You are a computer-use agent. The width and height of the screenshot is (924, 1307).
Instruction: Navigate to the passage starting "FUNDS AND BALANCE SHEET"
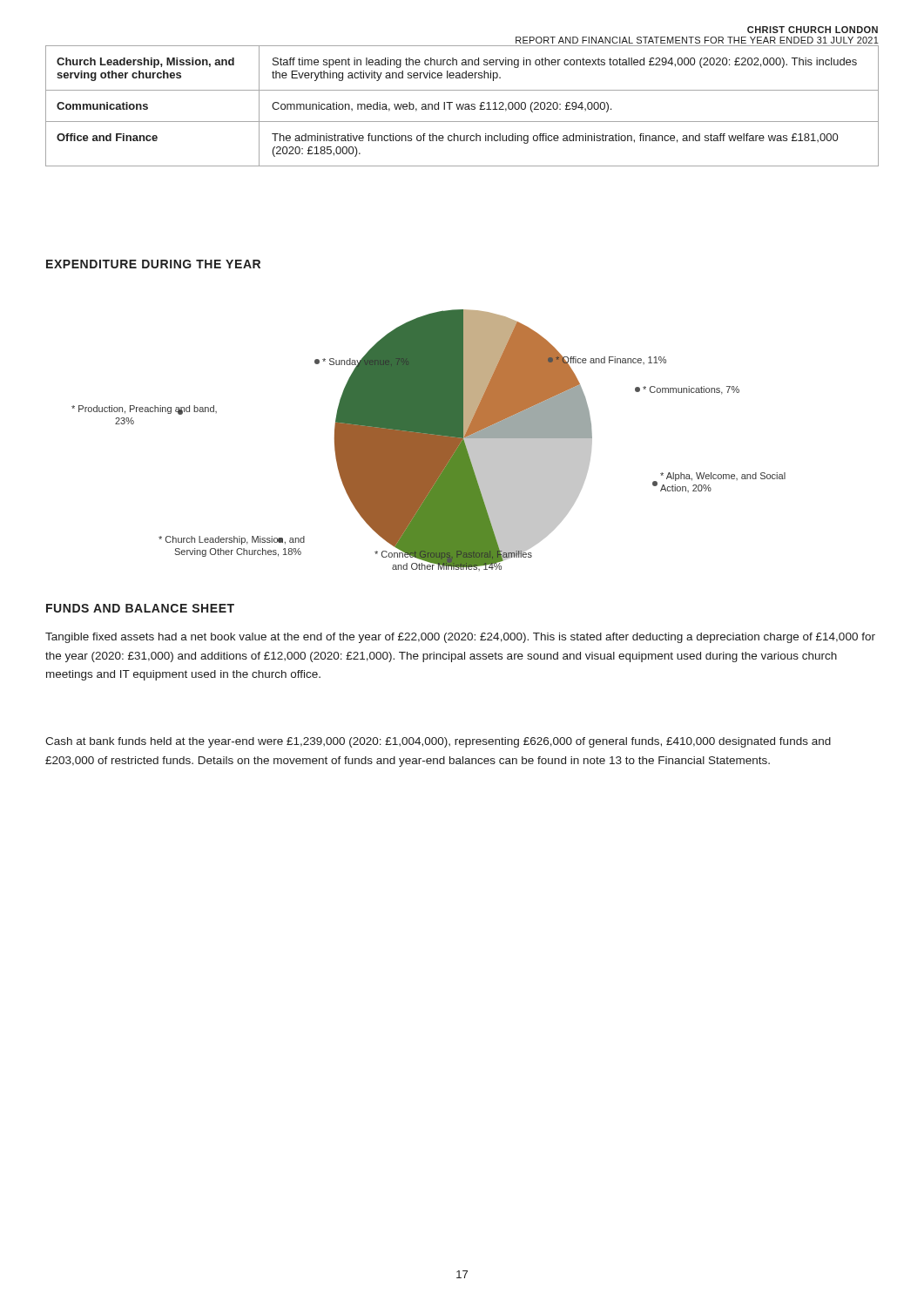(x=140, y=608)
